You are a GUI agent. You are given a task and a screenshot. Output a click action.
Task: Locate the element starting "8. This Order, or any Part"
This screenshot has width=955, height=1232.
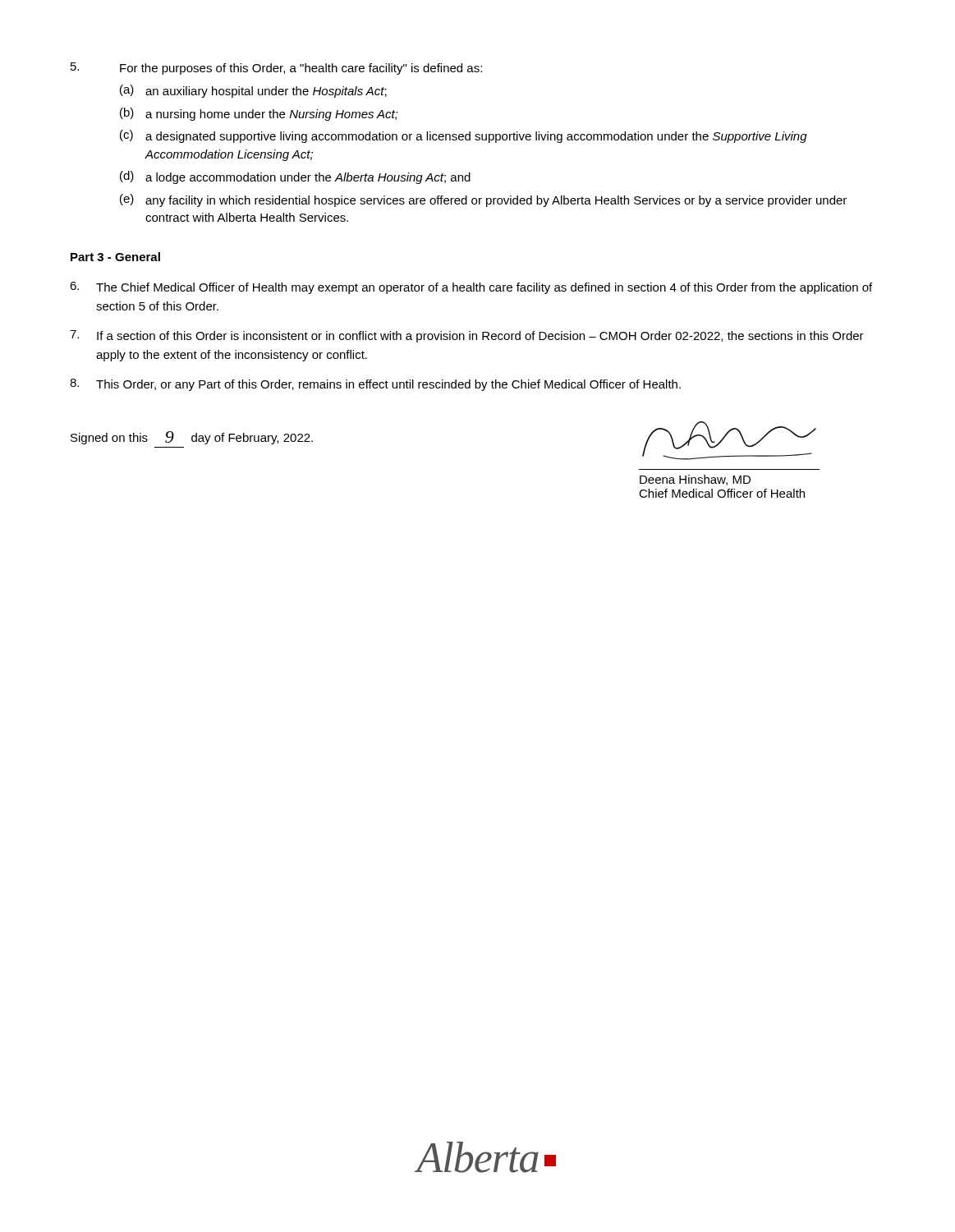478,385
